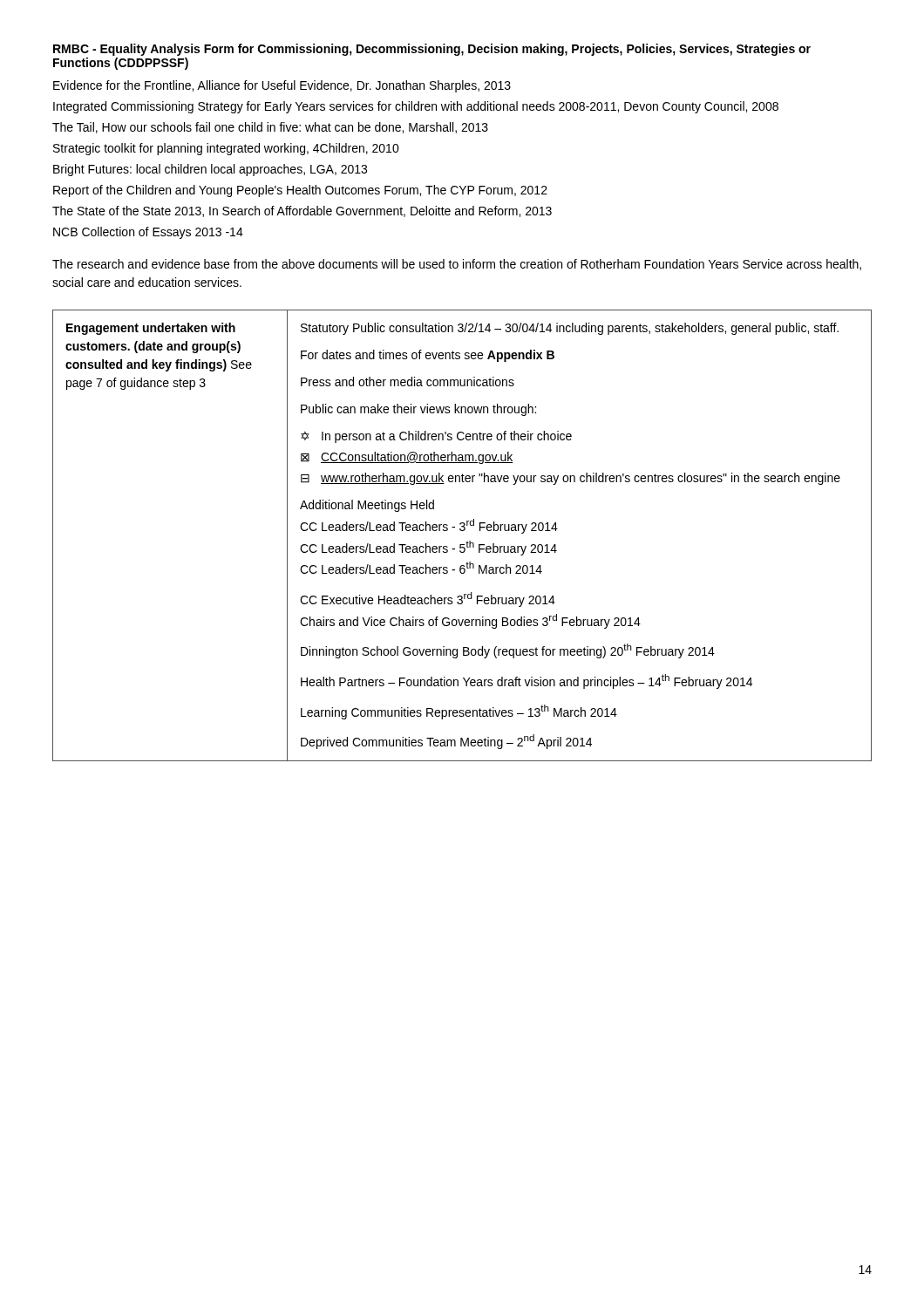The height and width of the screenshot is (1308, 924).
Task: Locate the table with the text "Statutory Public consultation"
Action: [462, 535]
